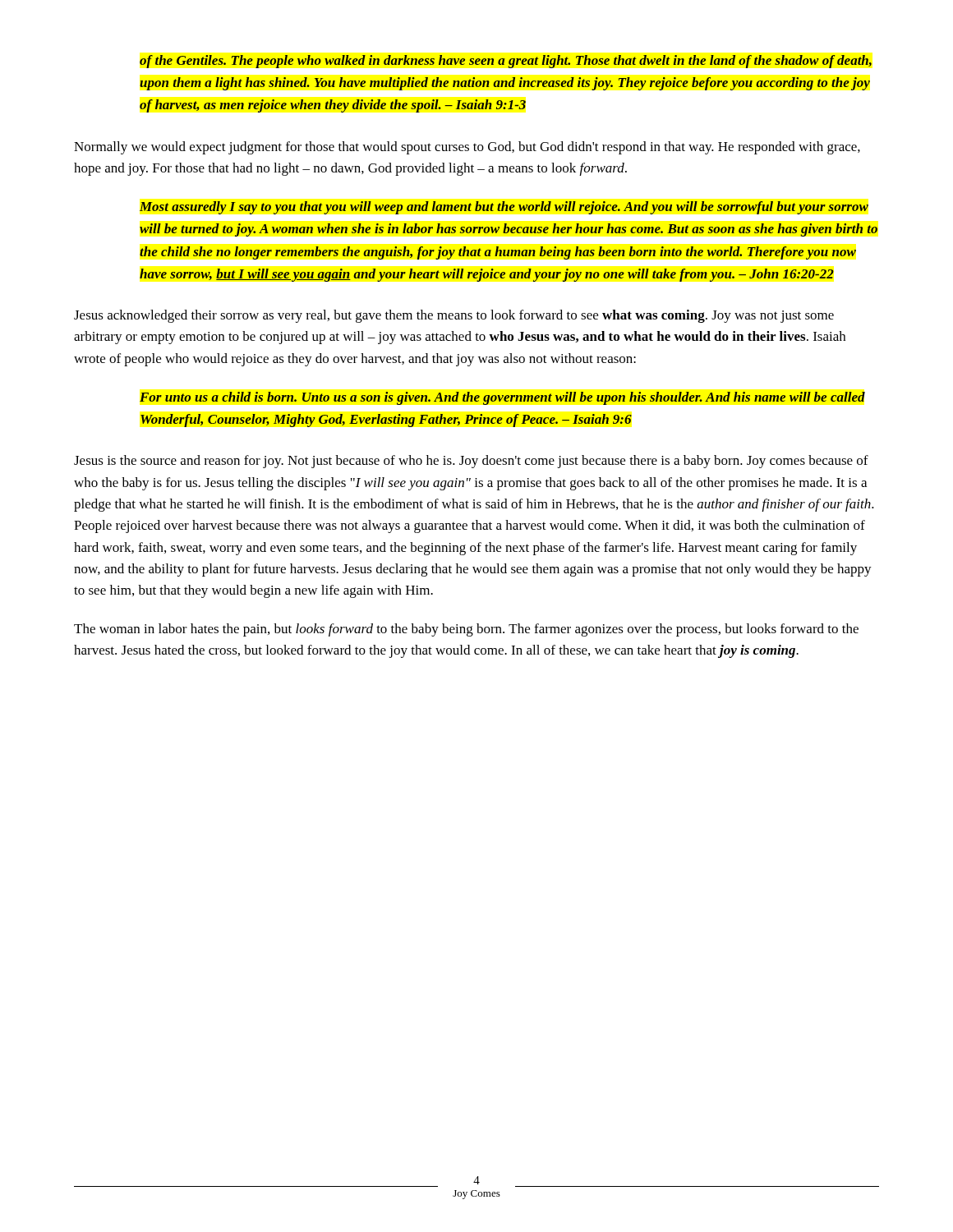The height and width of the screenshot is (1232, 953).
Task: Click on the text block containing "The woman in labor hates the pain,"
Action: 466,639
